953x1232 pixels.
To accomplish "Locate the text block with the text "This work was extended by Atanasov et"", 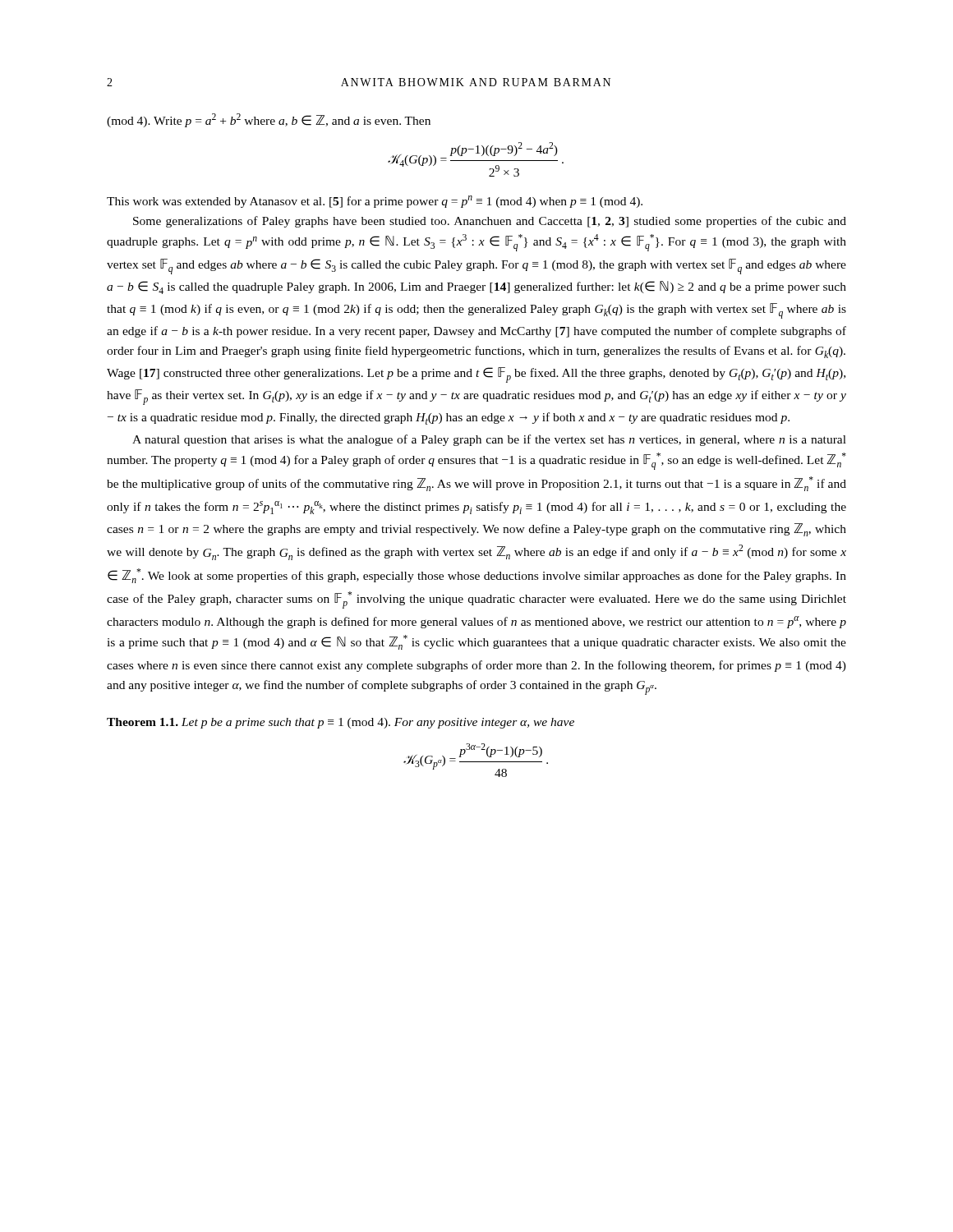I will 476,201.
